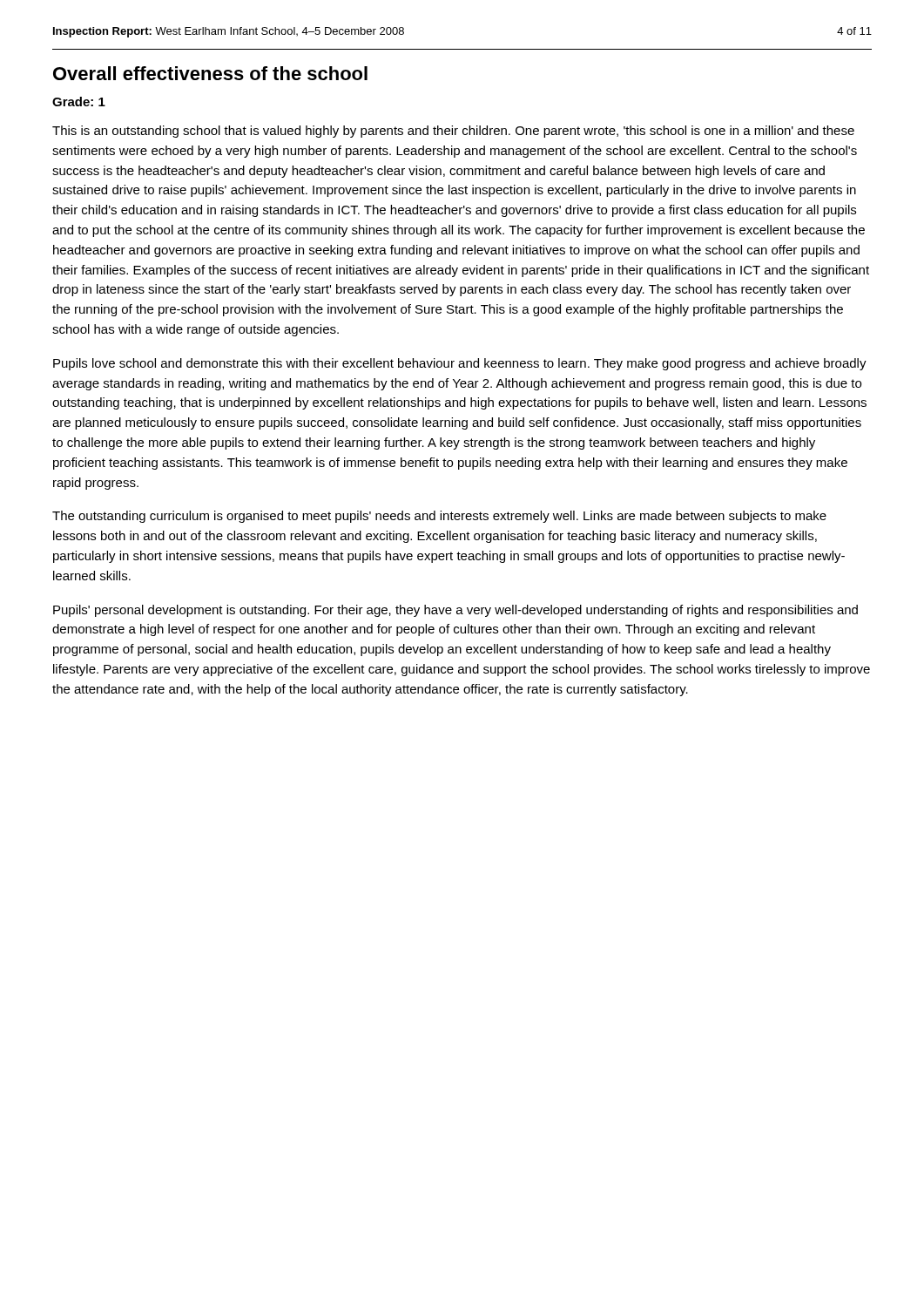
Task: Find the block on this page that starts "Pupils love school and demonstrate this with"
Action: [x=462, y=423]
